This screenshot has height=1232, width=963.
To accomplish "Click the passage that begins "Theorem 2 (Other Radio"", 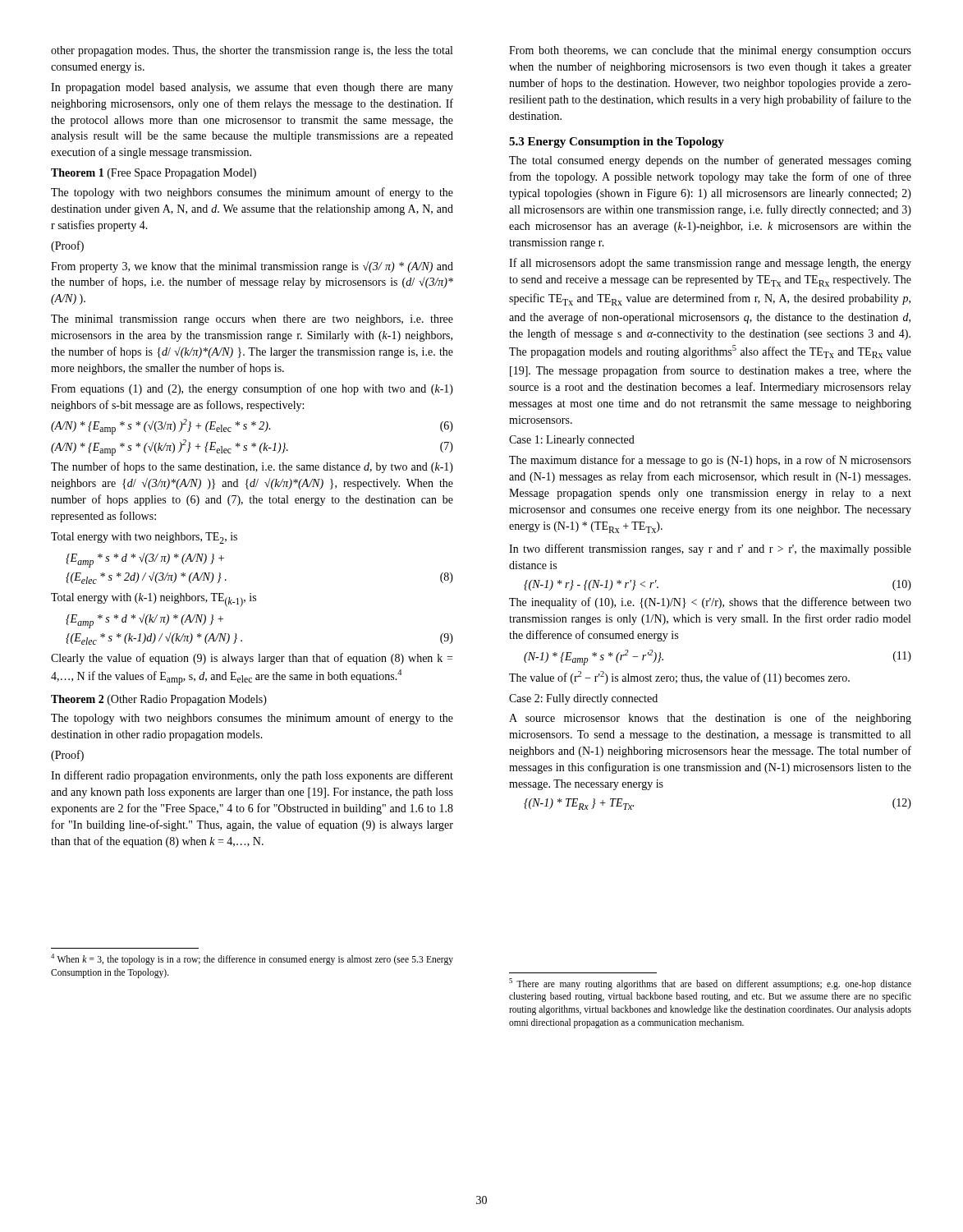I will 252,770.
